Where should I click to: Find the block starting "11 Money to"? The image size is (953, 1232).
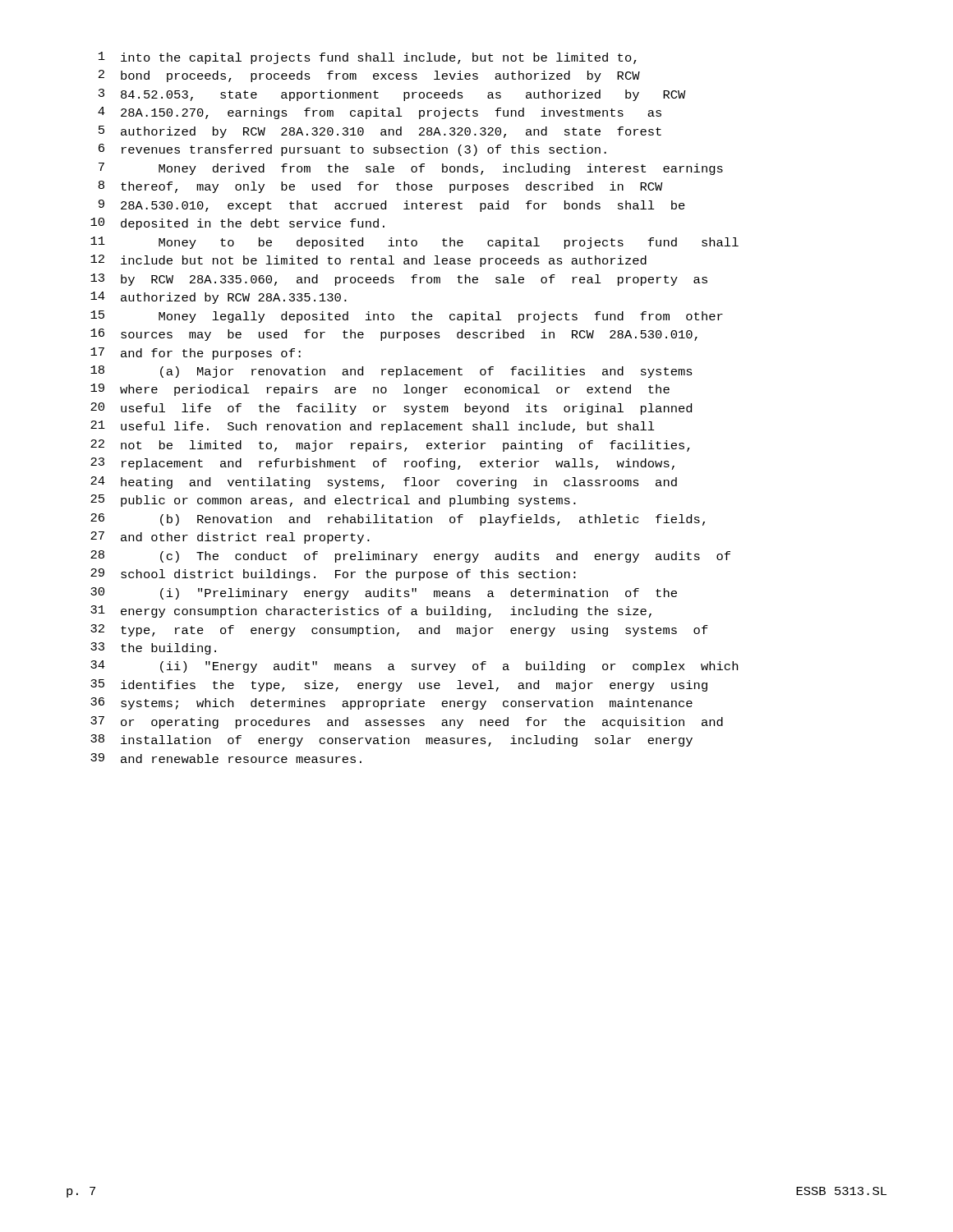pyautogui.click(x=476, y=271)
